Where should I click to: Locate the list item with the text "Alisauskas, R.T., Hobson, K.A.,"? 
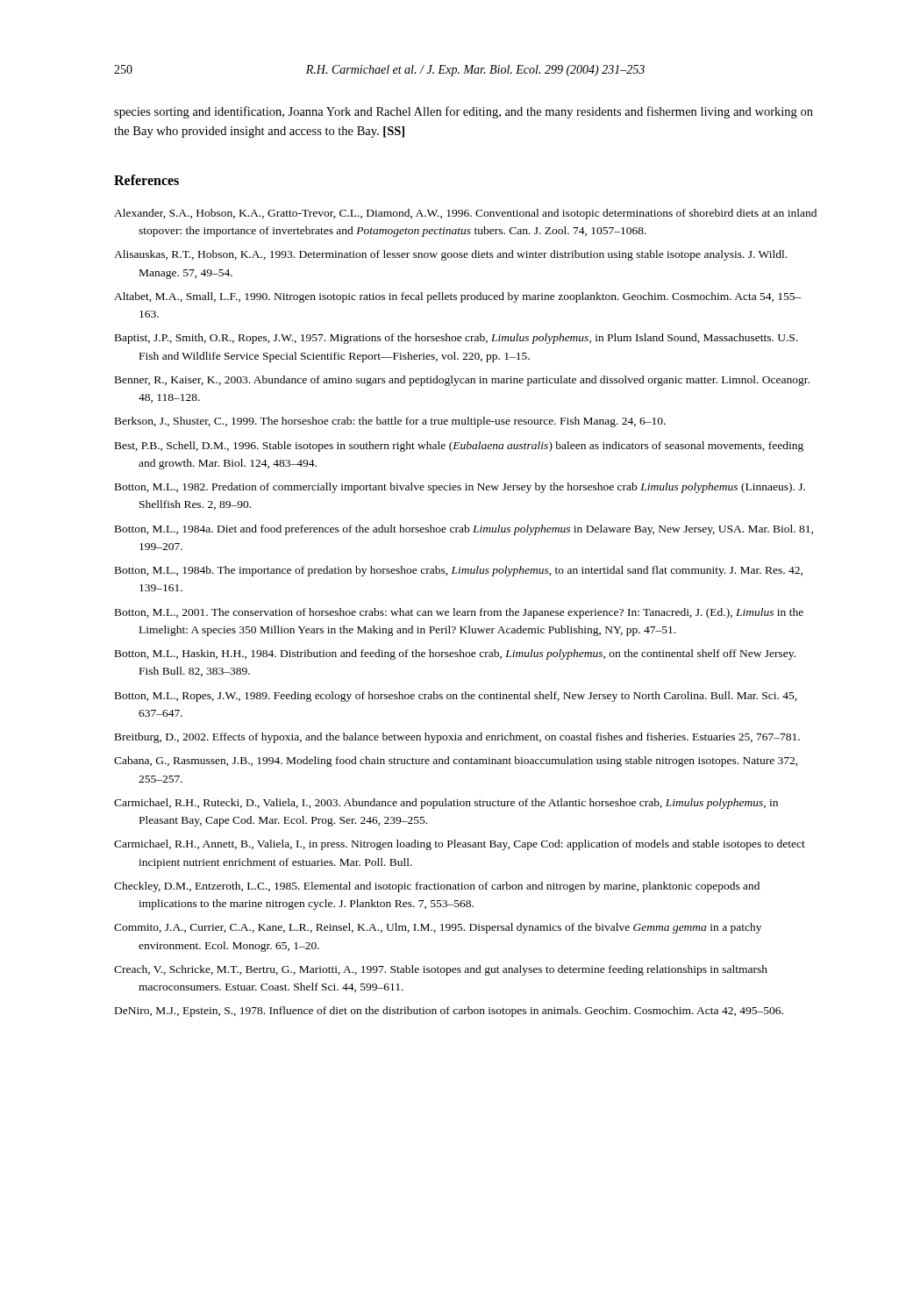tap(451, 263)
